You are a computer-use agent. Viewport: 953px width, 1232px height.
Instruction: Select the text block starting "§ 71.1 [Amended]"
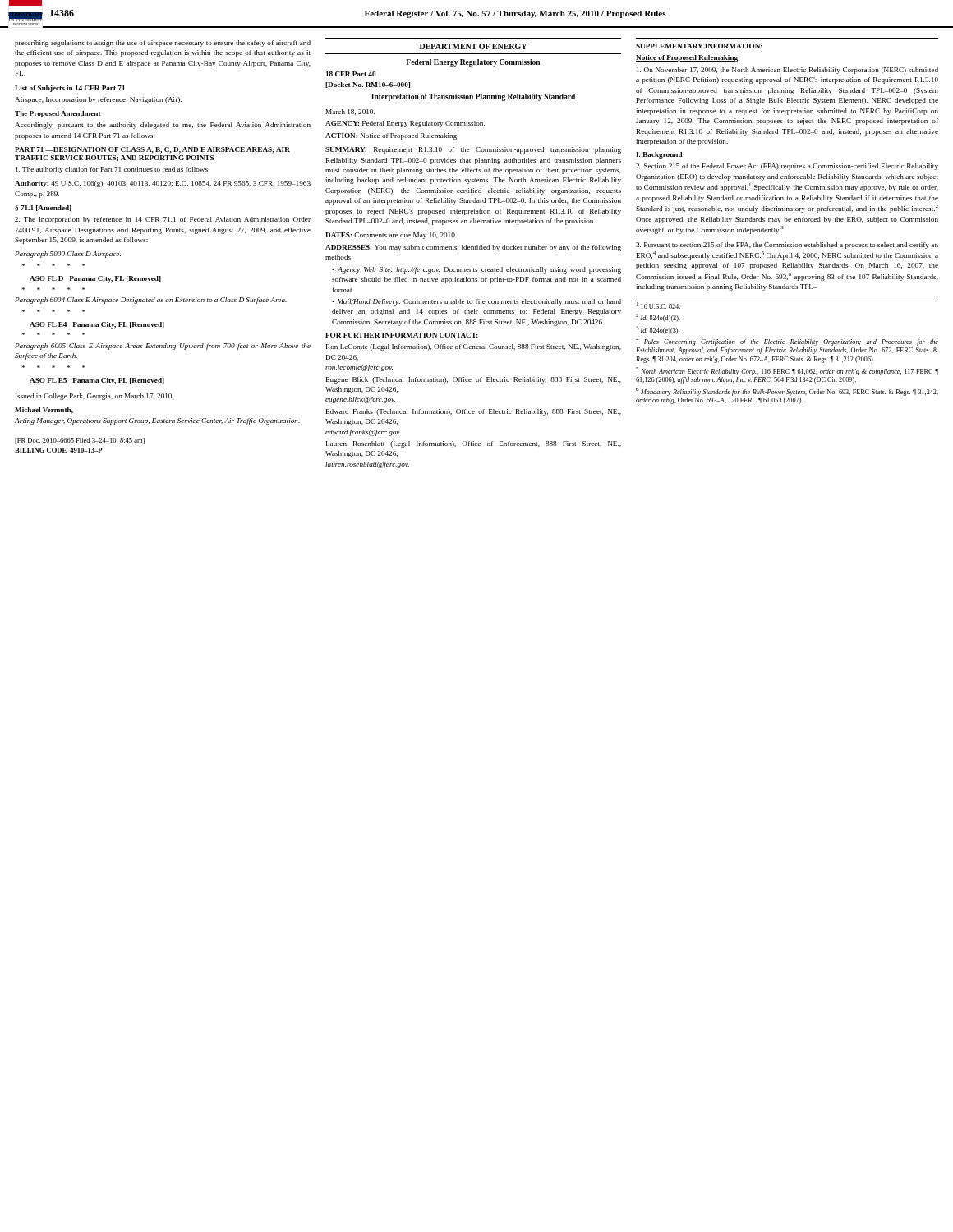[x=43, y=208]
